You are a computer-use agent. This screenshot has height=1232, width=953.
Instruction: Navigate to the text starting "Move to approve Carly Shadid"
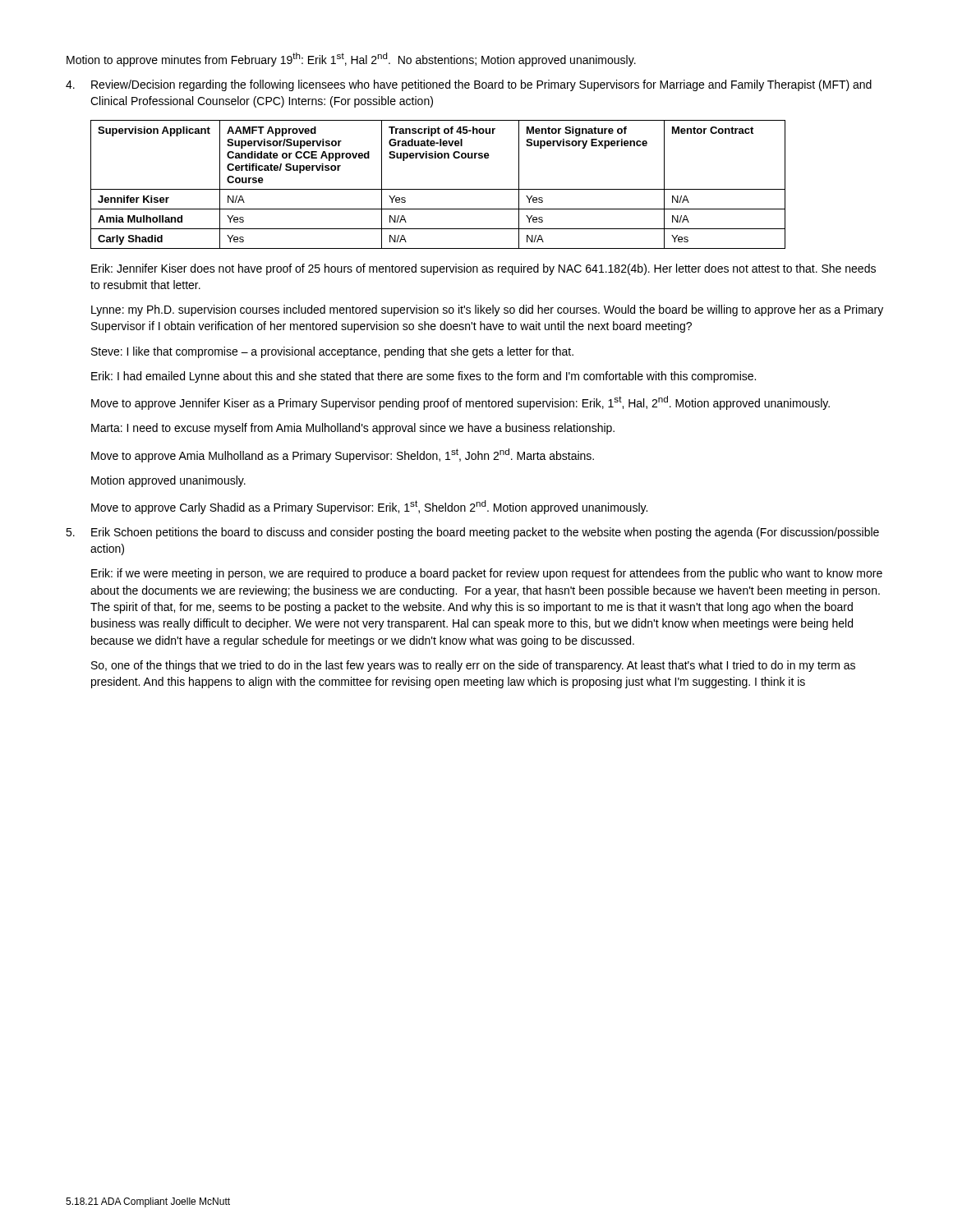369,506
